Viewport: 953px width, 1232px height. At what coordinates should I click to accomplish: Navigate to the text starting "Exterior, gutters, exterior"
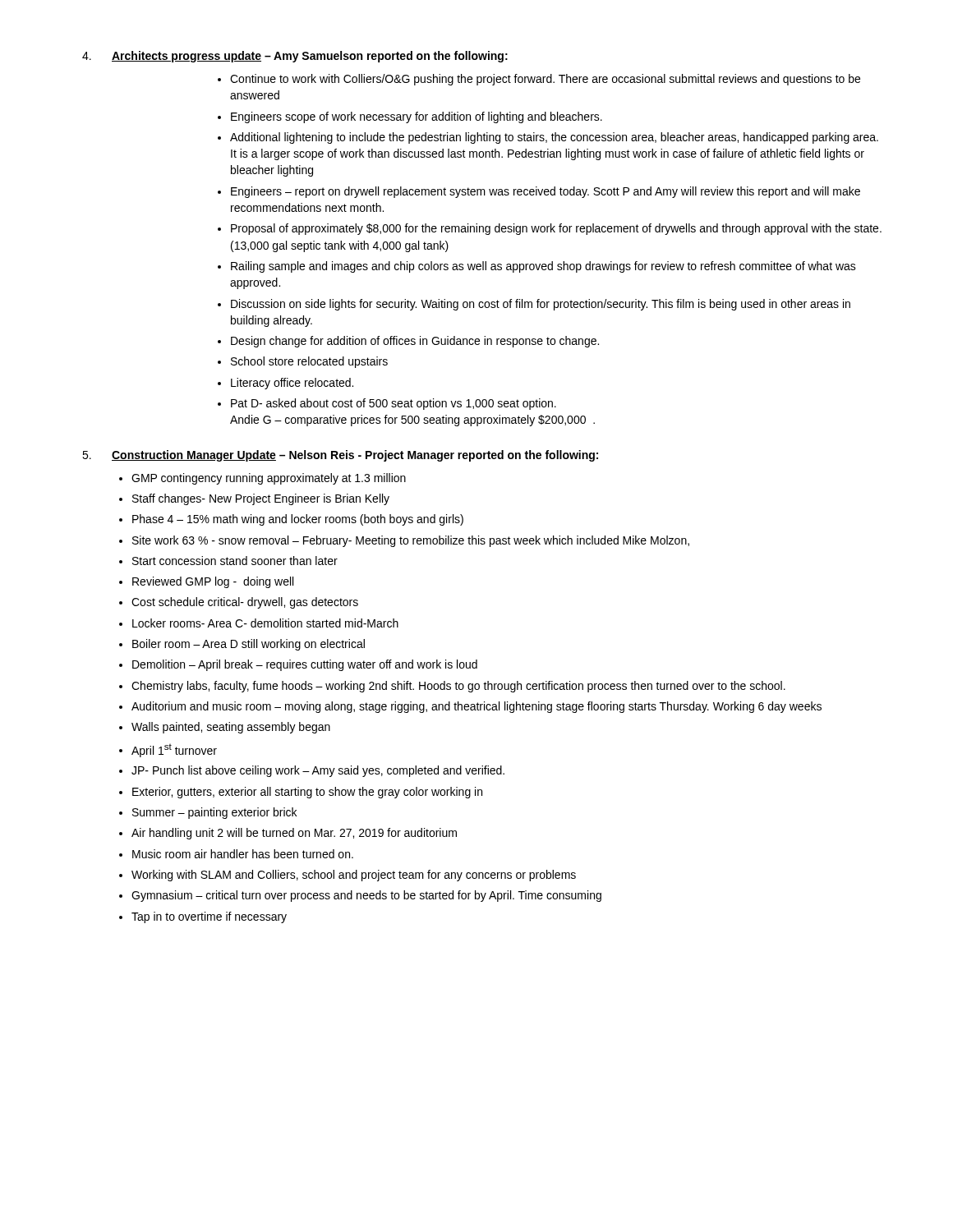click(x=307, y=792)
